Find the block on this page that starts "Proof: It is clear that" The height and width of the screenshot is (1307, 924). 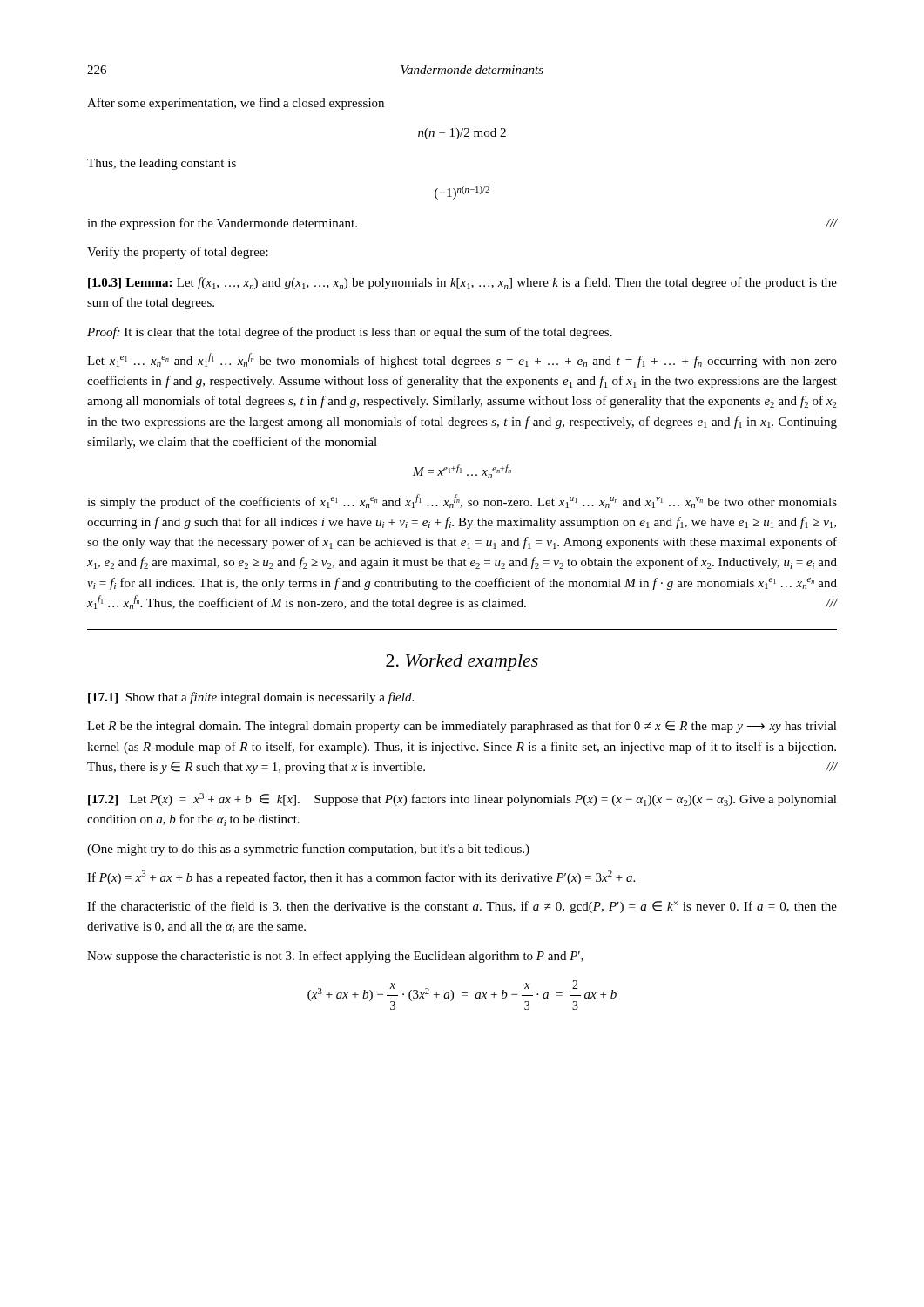pyautogui.click(x=462, y=332)
